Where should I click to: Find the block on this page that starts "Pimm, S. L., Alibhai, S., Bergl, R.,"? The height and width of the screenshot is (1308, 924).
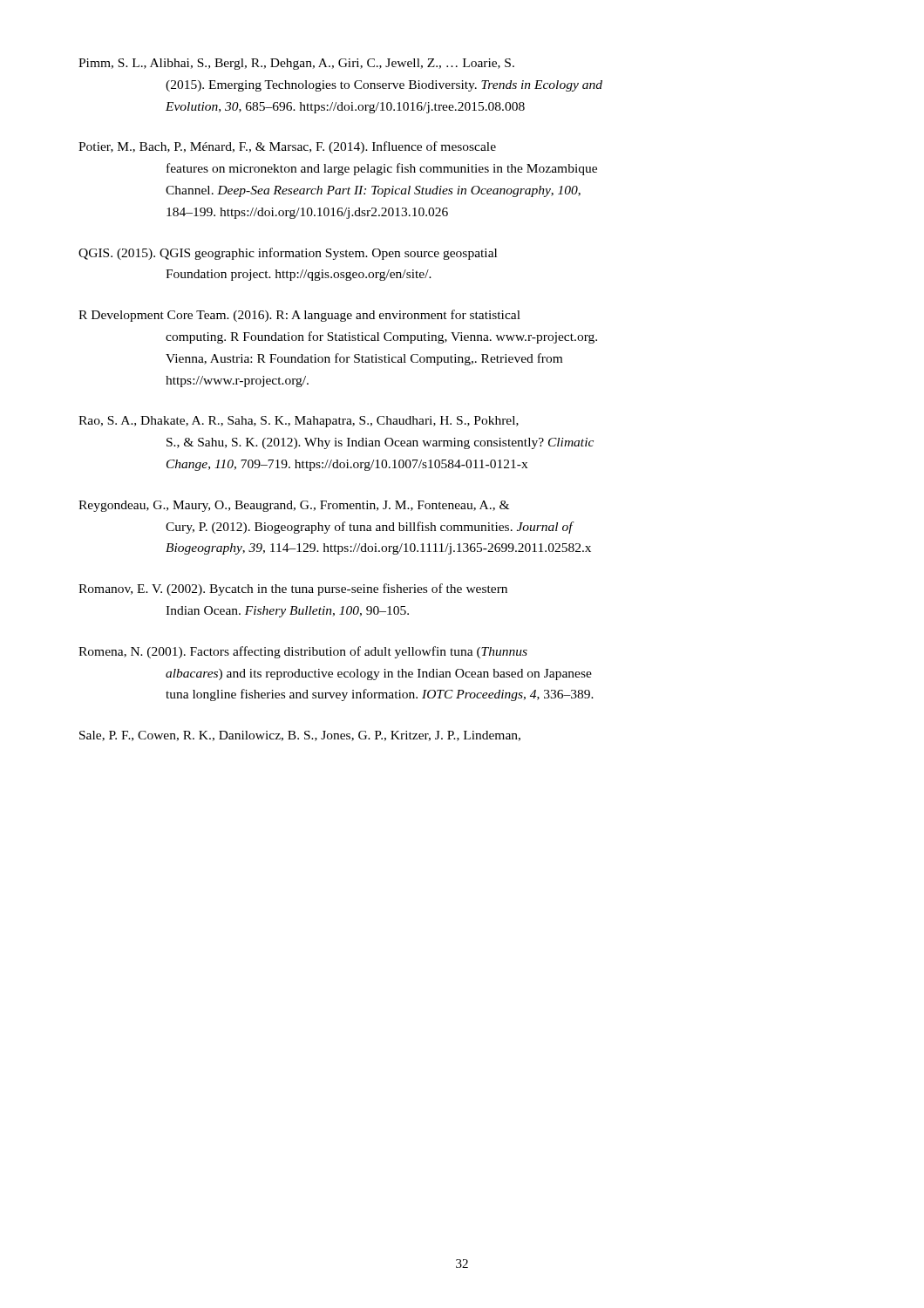[x=462, y=86]
